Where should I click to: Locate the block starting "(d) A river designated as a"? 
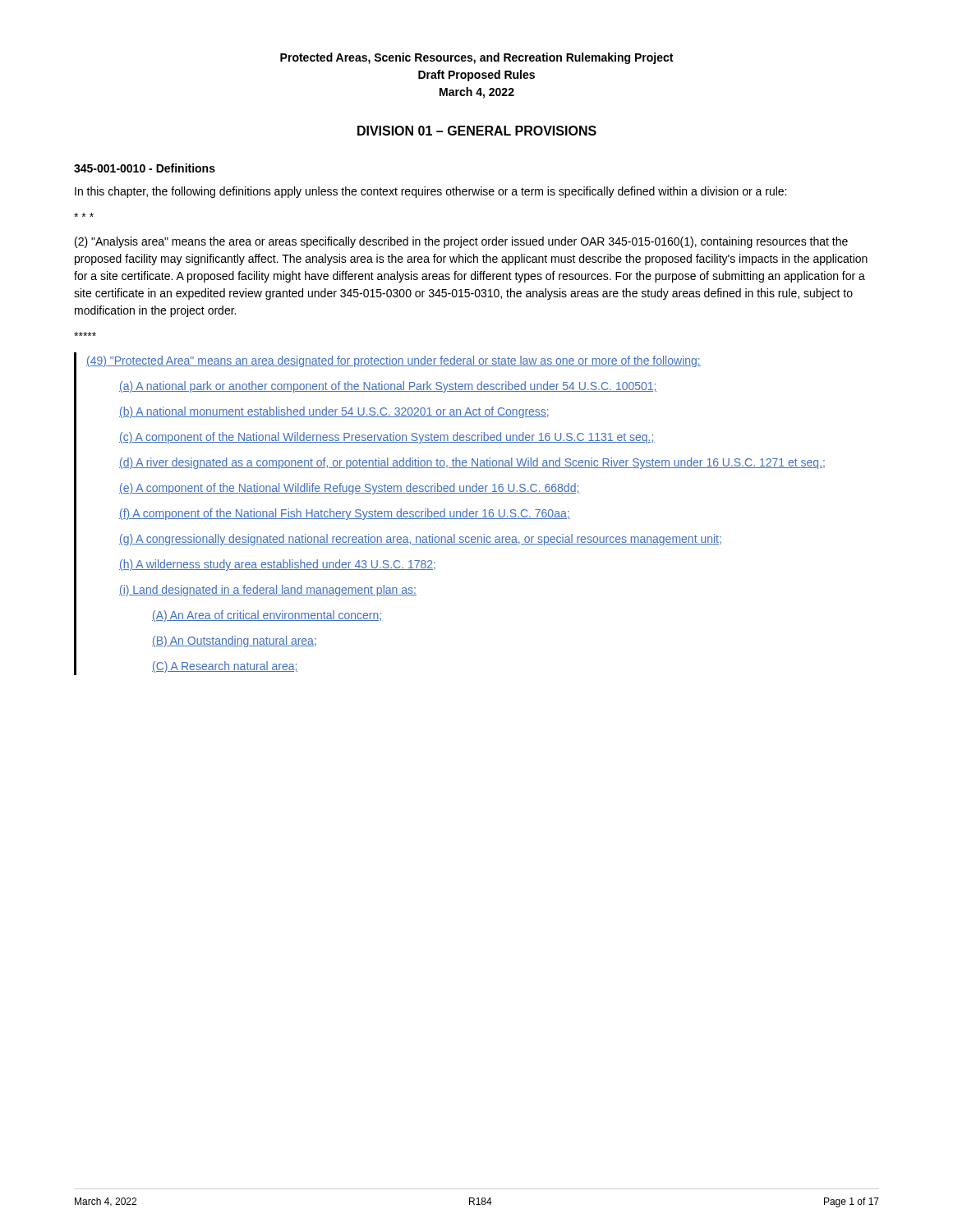[x=472, y=462]
